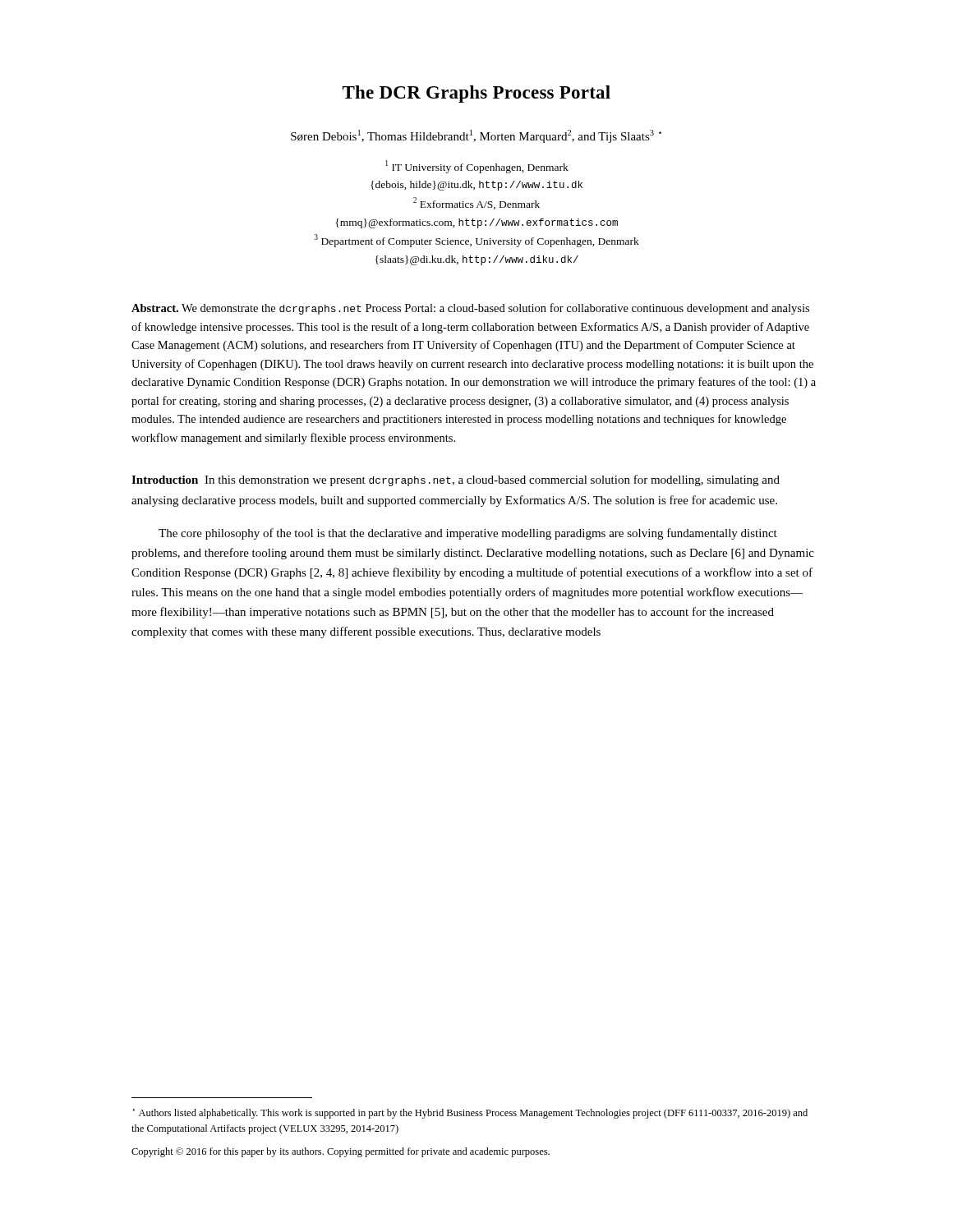The image size is (953, 1232).
Task: Find the passage starting "Copyright © 2016 for this paper by its"
Action: [x=341, y=1151]
